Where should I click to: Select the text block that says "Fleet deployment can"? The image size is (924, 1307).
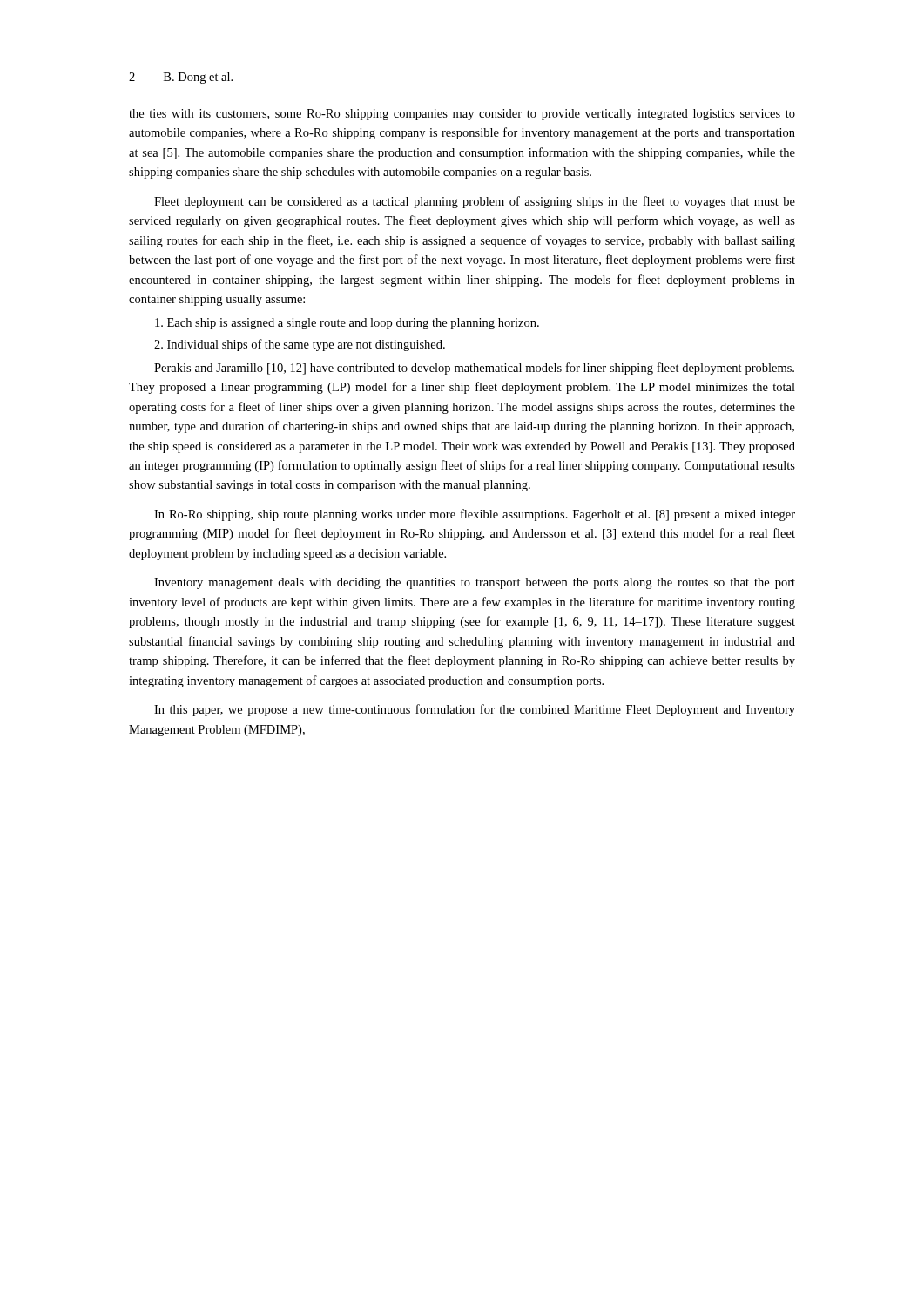click(462, 250)
